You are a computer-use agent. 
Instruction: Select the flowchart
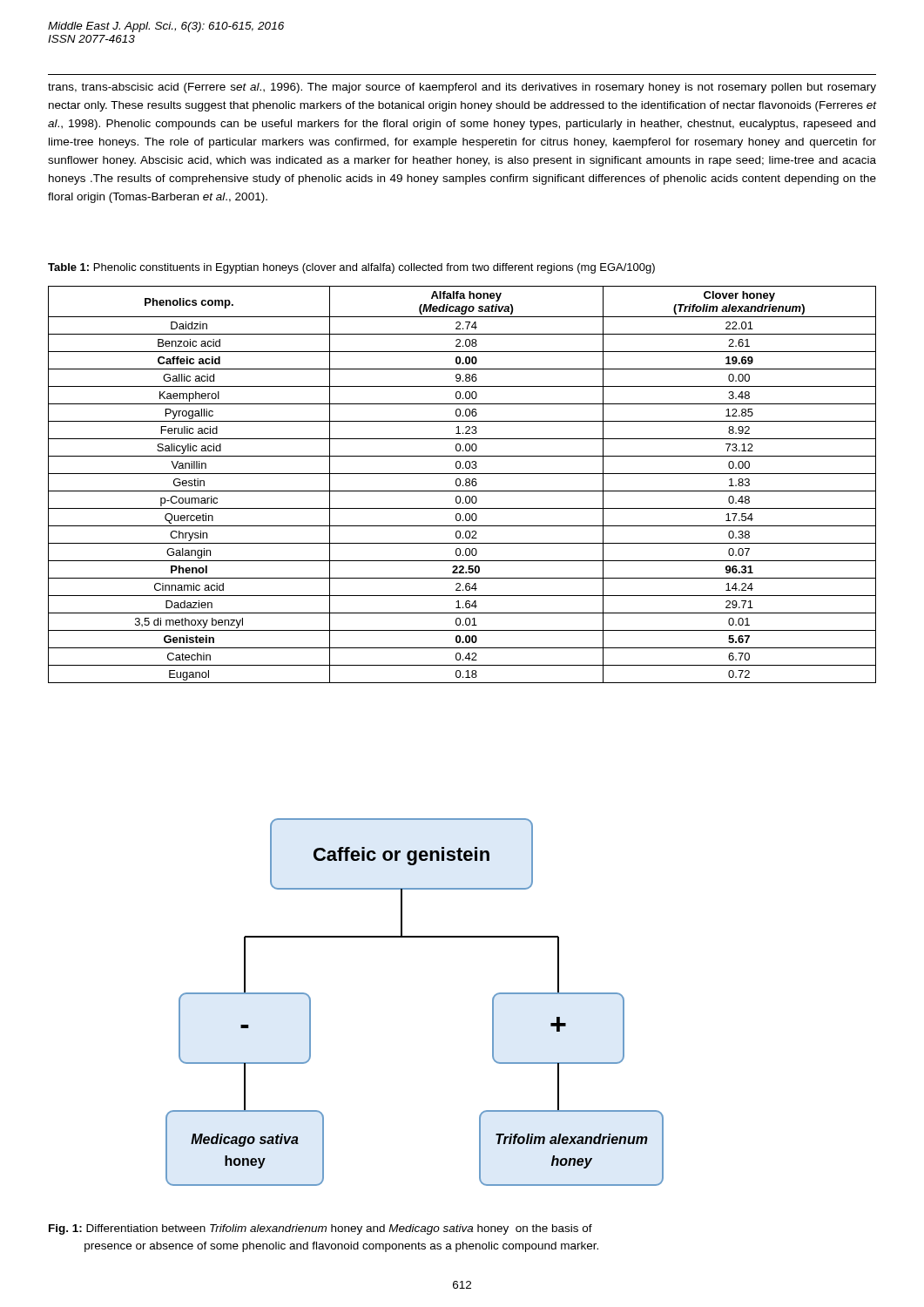[462, 998]
